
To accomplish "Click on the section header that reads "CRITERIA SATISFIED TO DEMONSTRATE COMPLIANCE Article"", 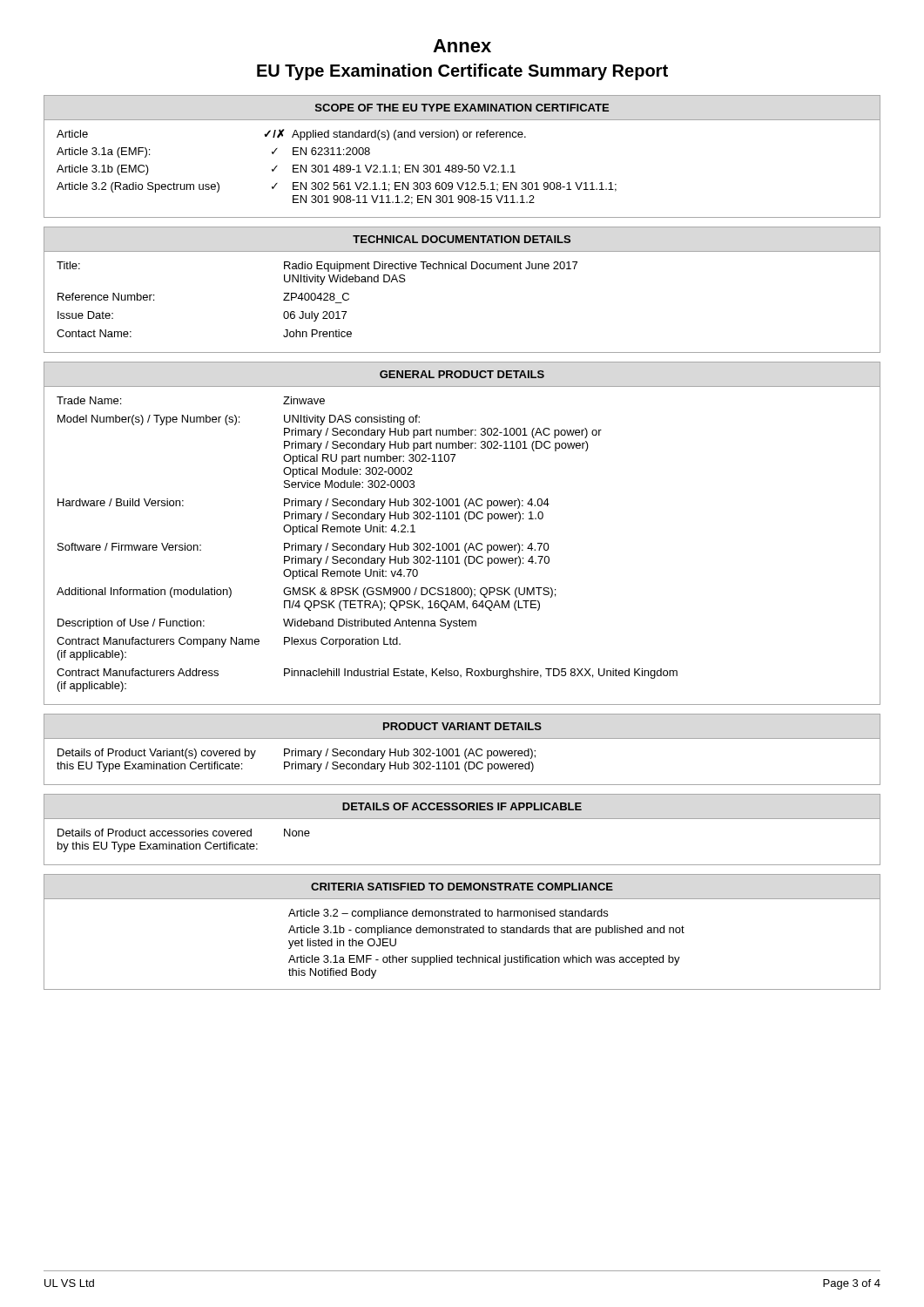I will tap(462, 932).
